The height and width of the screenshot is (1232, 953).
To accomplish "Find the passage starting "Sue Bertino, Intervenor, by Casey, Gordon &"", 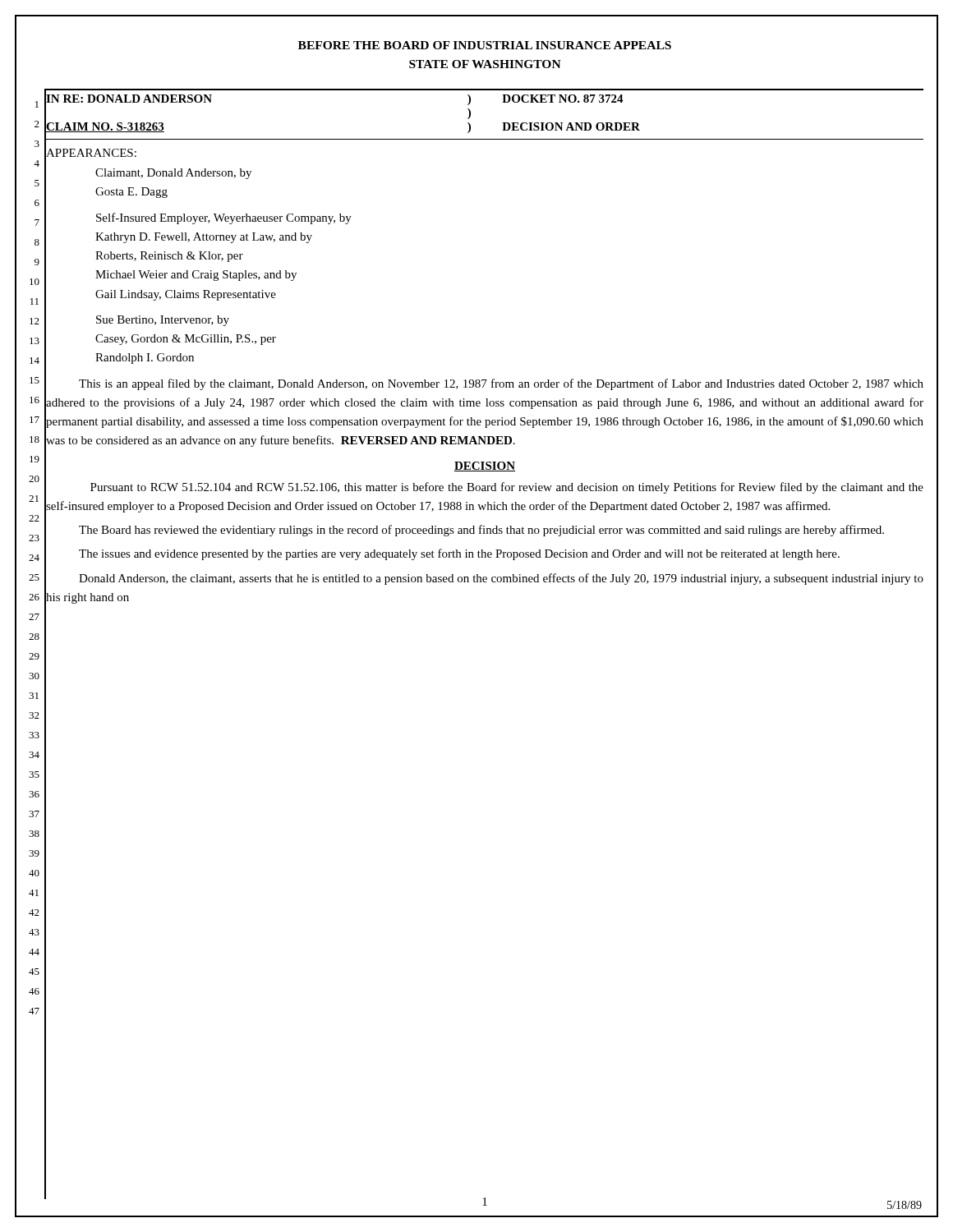I will tap(186, 338).
